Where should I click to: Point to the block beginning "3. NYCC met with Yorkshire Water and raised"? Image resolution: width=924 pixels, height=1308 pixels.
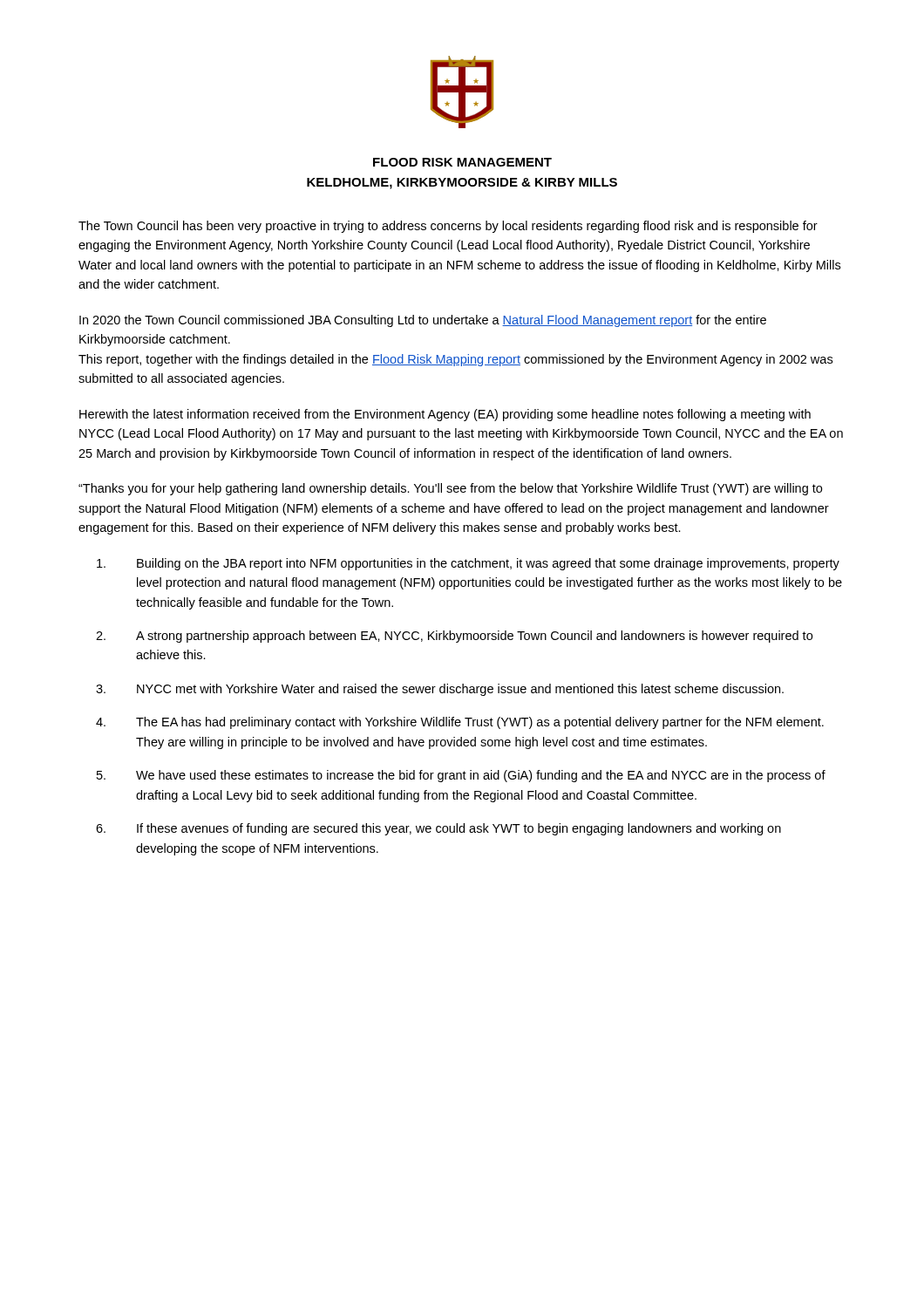click(x=462, y=689)
